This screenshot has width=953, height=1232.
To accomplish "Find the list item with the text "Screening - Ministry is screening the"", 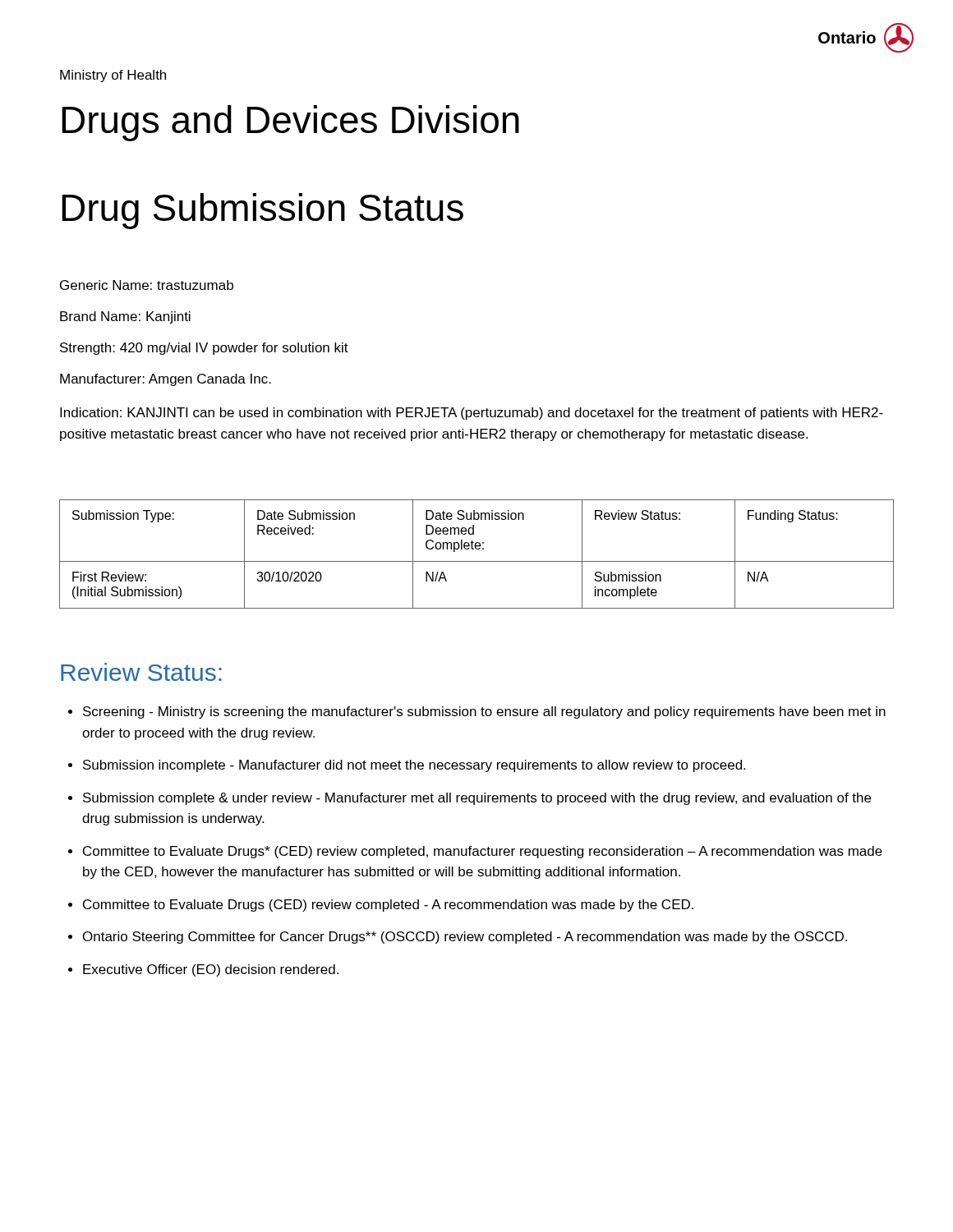I will coord(484,722).
